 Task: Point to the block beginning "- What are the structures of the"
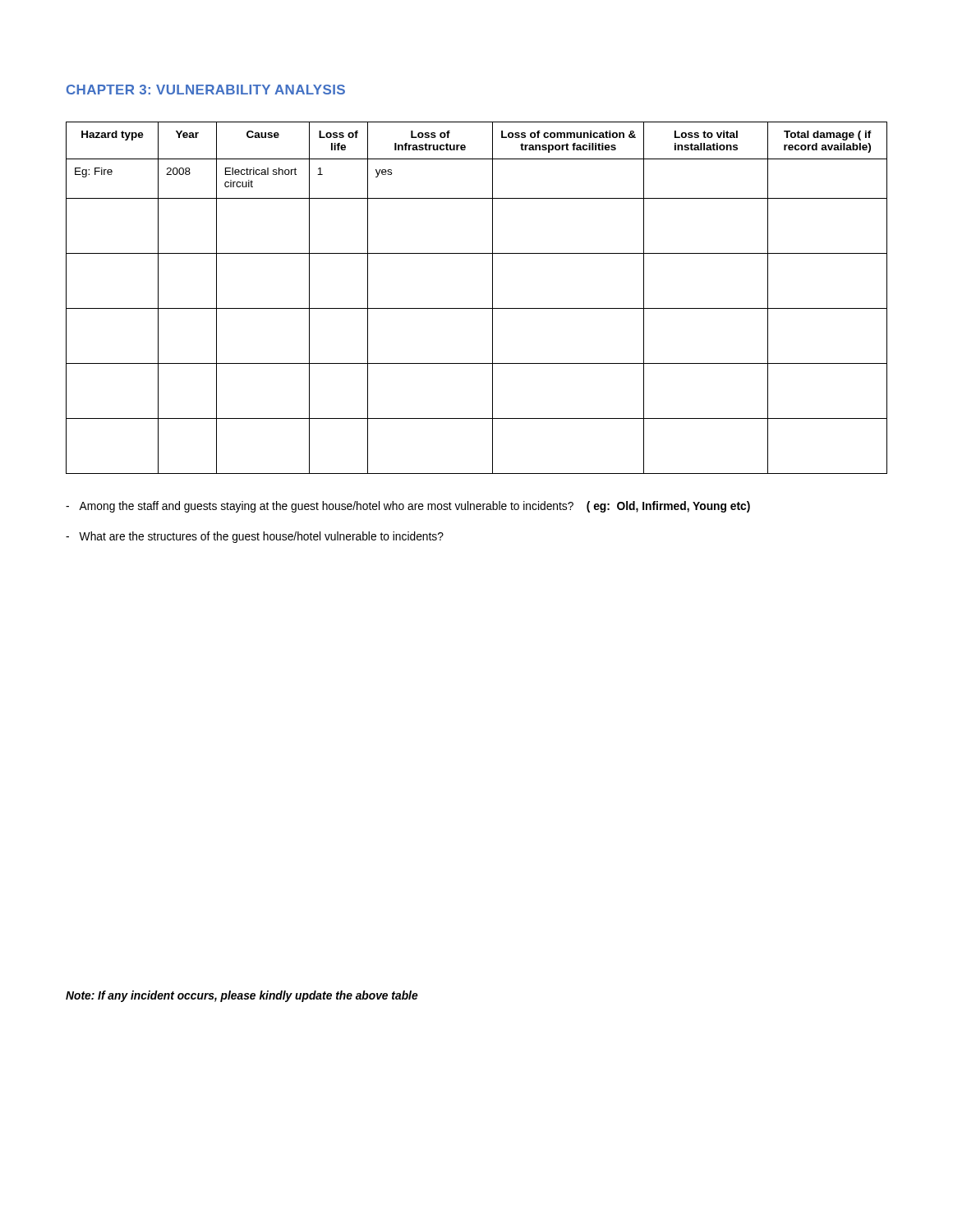point(255,537)
